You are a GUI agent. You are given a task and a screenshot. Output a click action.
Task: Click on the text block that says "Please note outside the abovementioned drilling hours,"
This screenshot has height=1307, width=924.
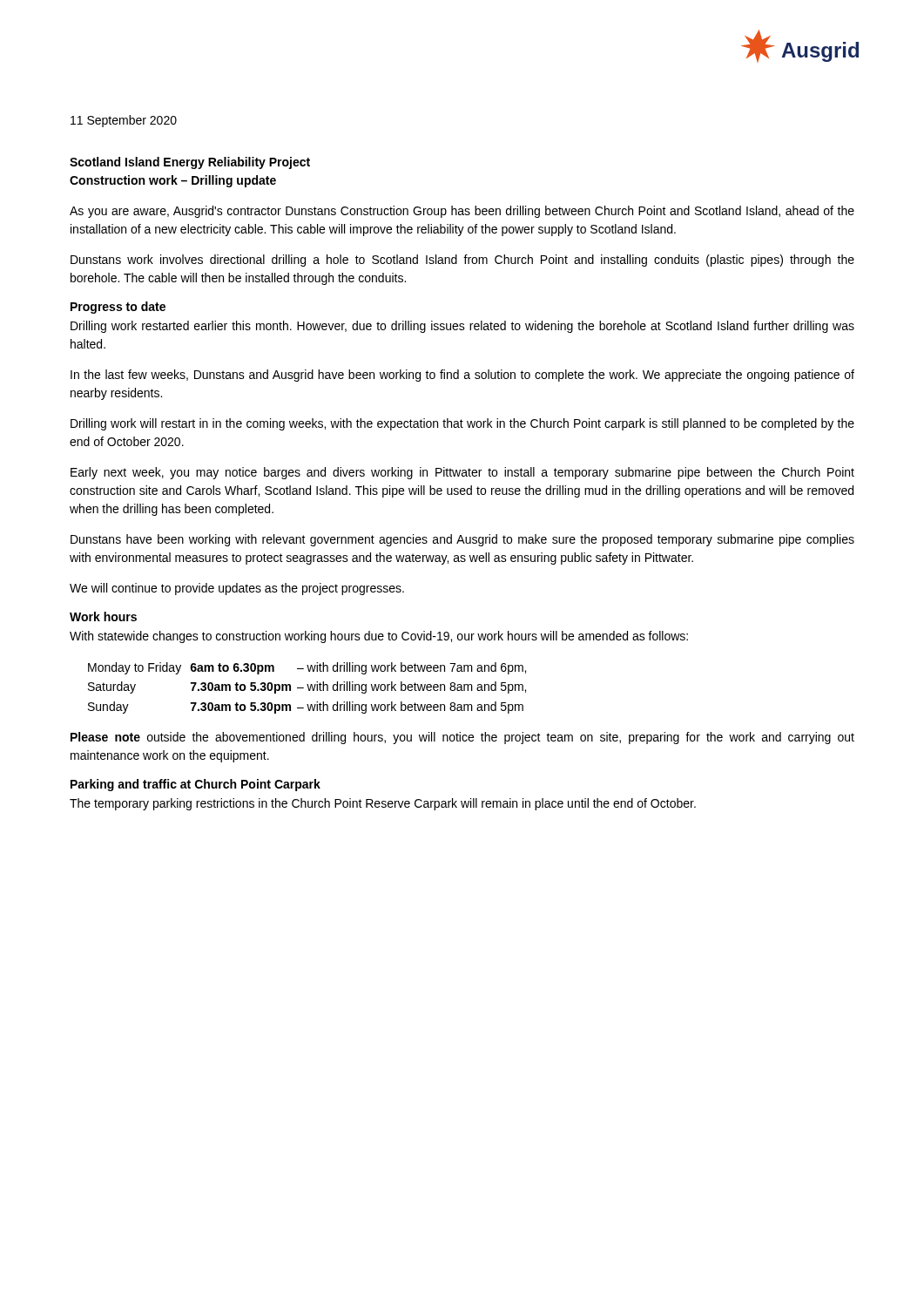[462, 746]
